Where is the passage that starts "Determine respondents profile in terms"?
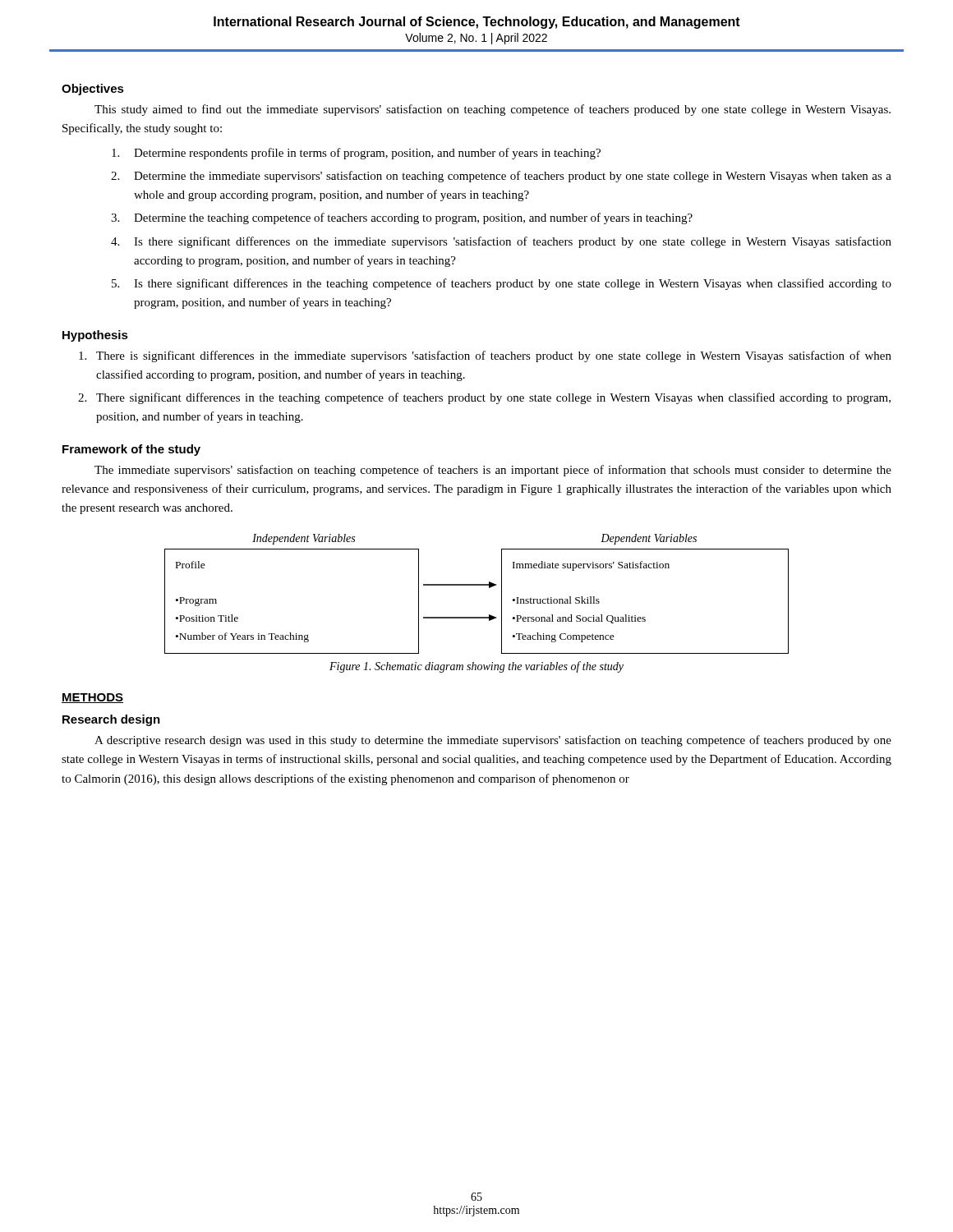 click(x=501, y=153)
